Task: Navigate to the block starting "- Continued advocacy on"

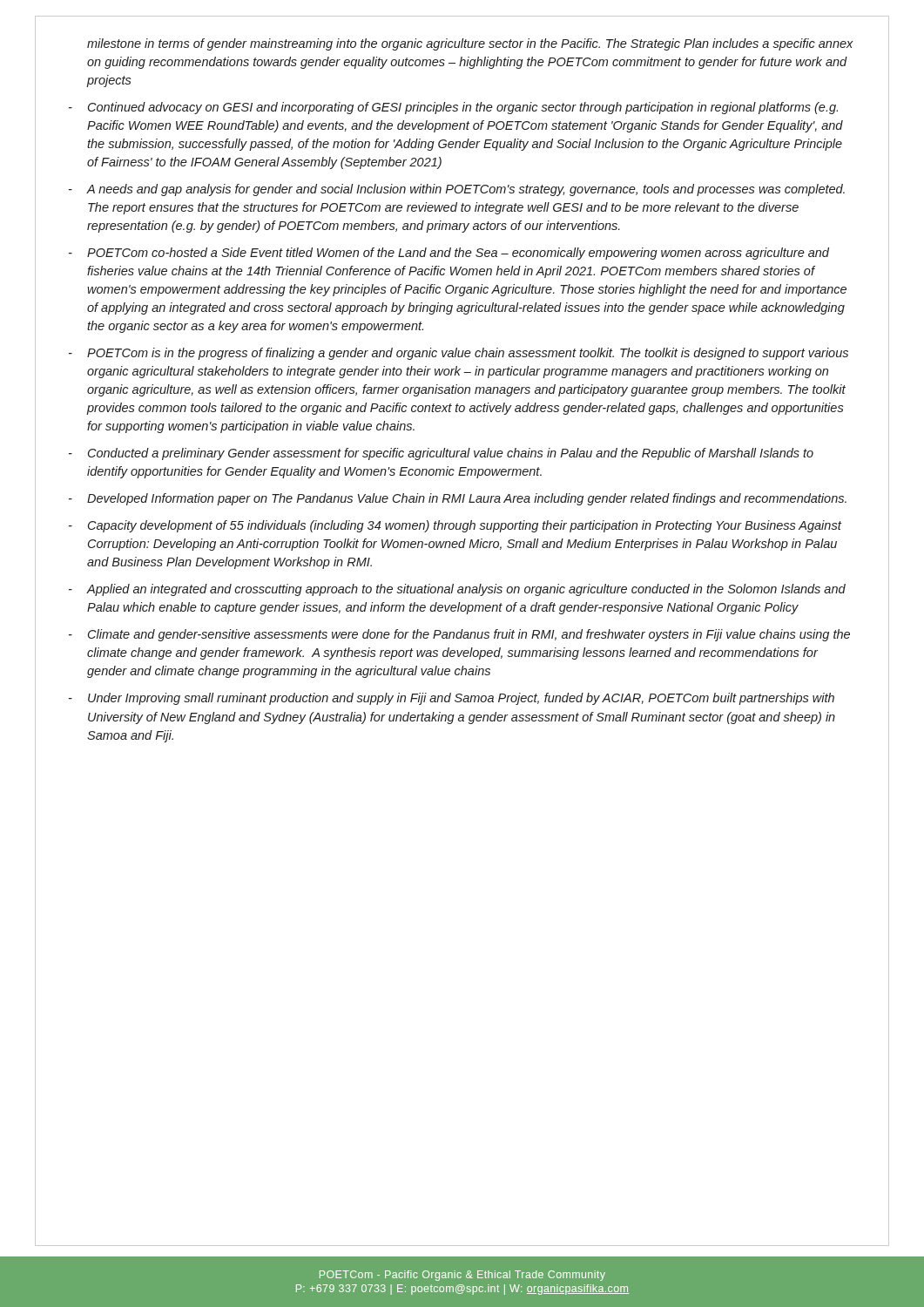Action: [x=462, y=135]
